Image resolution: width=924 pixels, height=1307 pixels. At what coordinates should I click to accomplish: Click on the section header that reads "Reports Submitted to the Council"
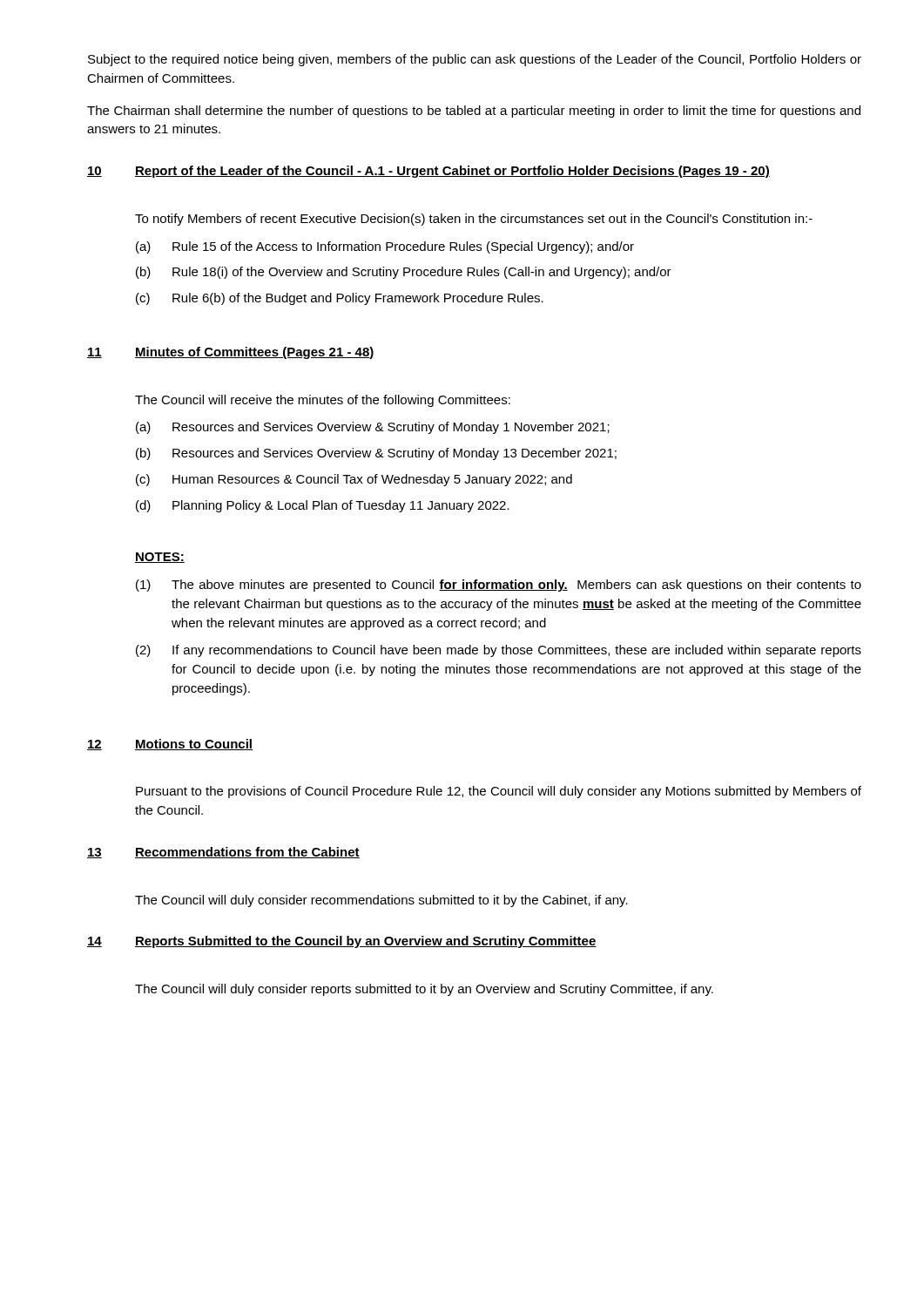[365, 941]
